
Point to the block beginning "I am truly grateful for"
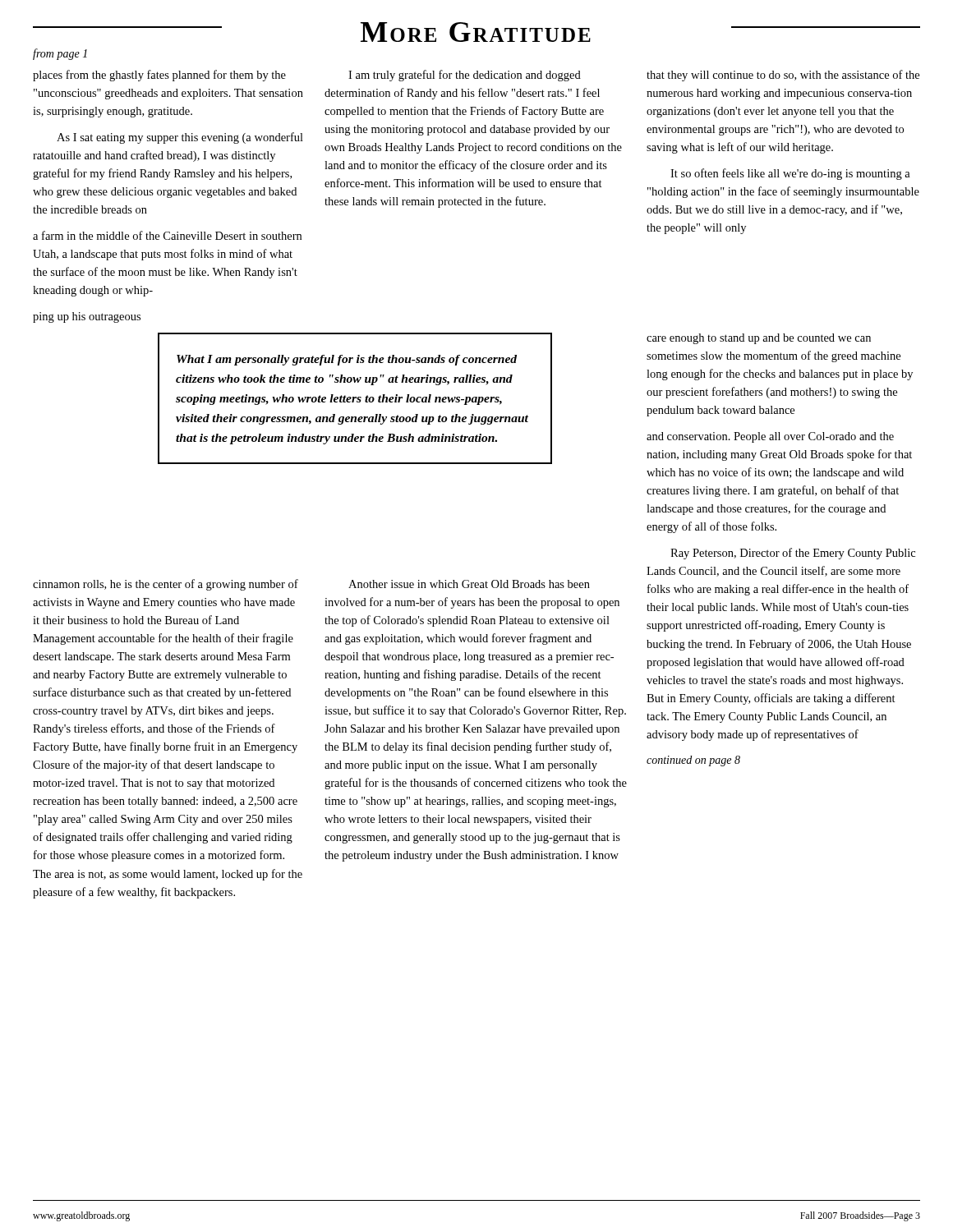[x=476, y=138]
